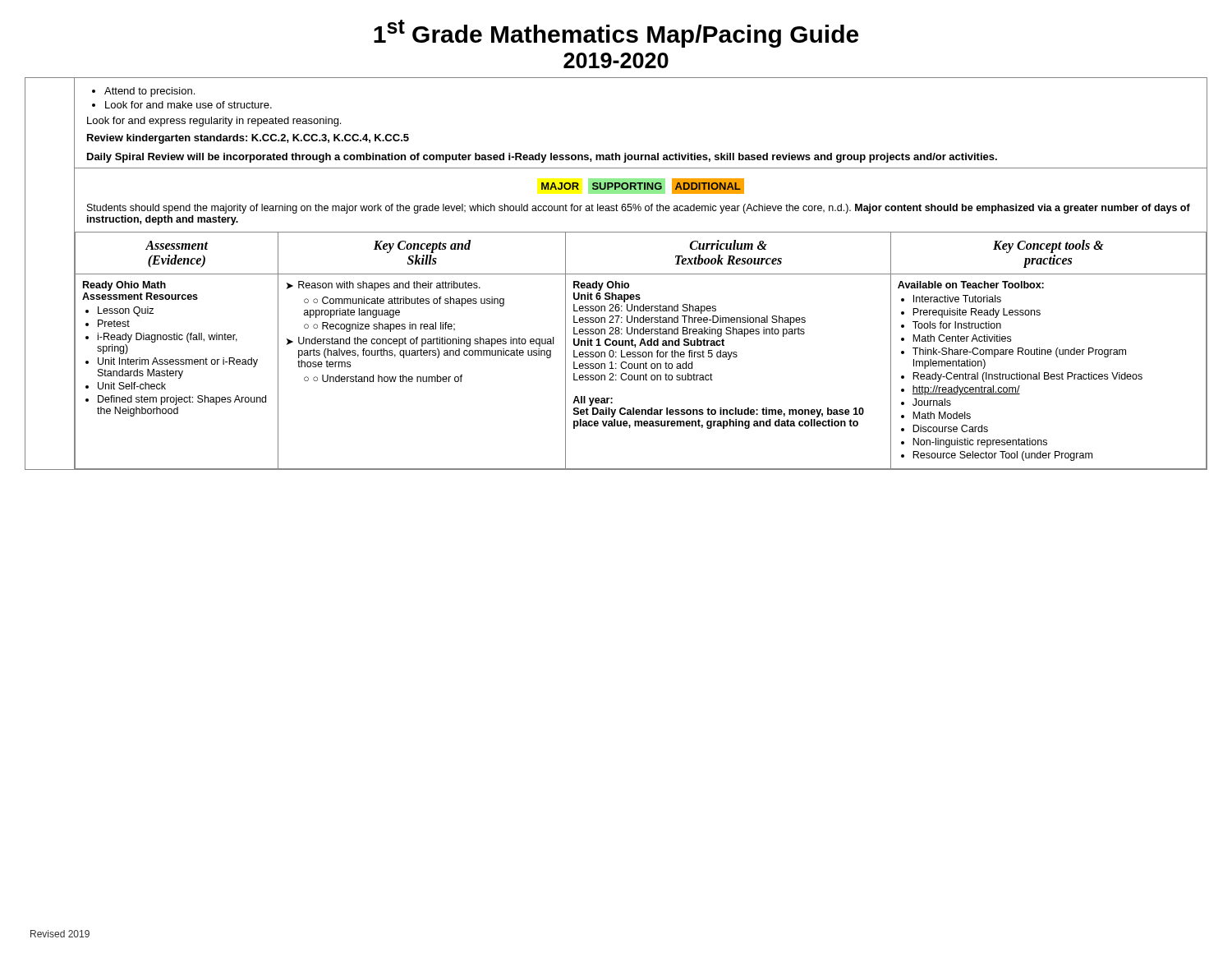Image resolution: width=1232 pixels, height=953 pixels.
Task: Select the text that says "Review kindergarten standards: K.CC.2, K.CC.3, K.CC.4, K.CC.5"
Action: 248,138
